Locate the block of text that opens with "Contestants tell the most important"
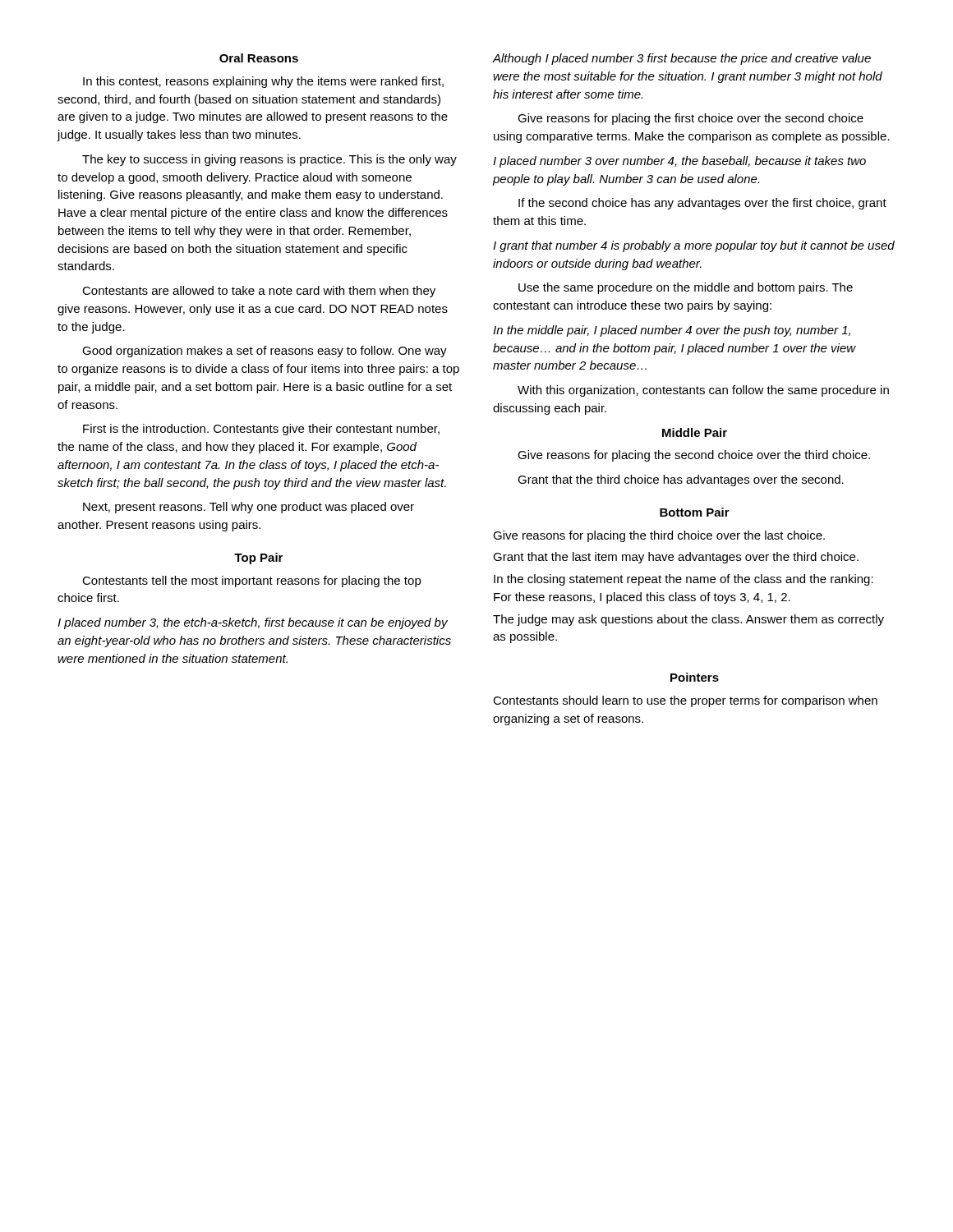The height and width of the screenshot is (1232, 953). 259,619
